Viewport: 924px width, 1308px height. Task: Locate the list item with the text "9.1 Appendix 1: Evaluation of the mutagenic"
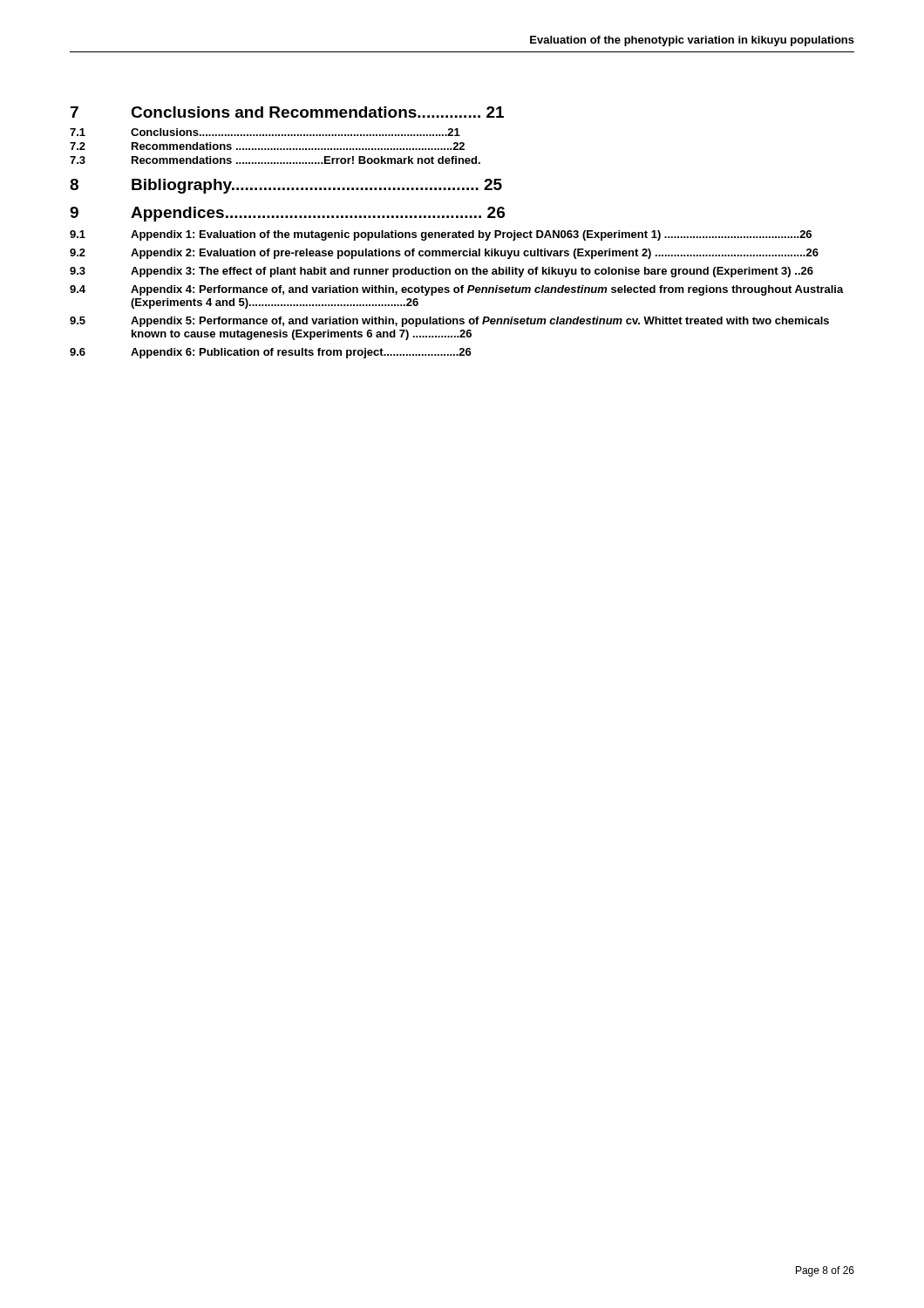click(441, 234)
